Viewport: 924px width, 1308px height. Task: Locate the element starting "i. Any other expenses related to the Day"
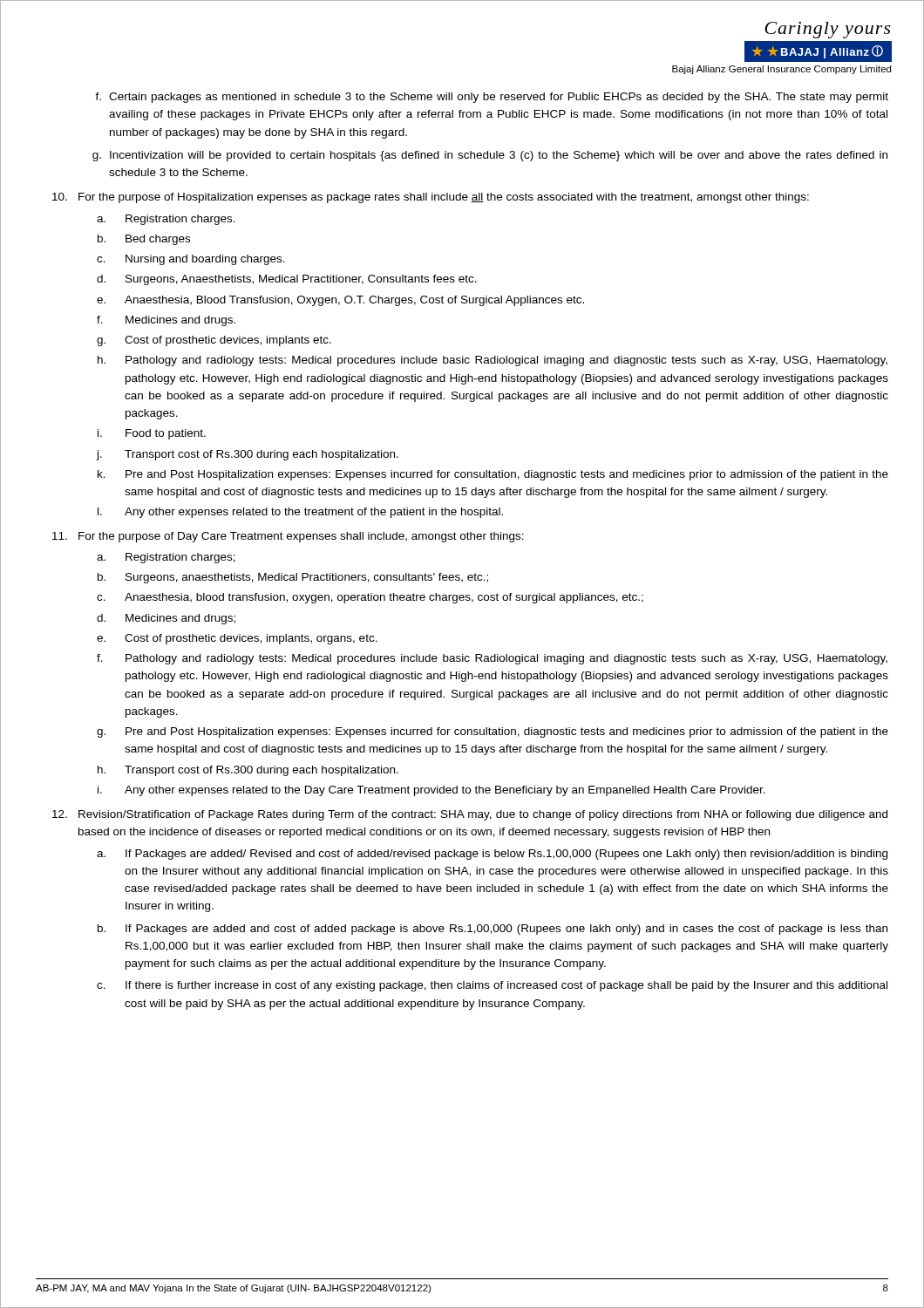pyautogui.click(x=431, y=790)
